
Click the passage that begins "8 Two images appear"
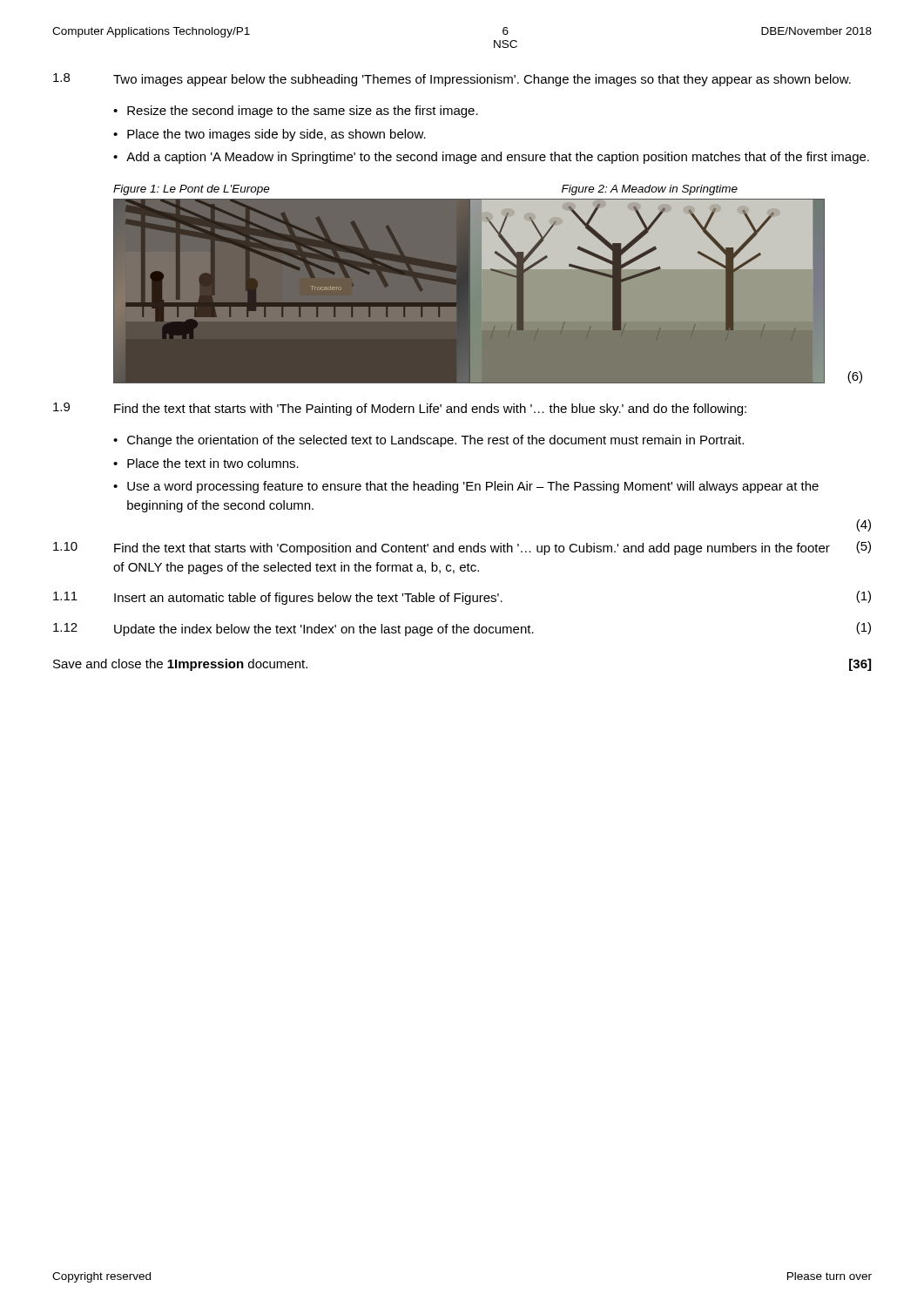(462, 79)
